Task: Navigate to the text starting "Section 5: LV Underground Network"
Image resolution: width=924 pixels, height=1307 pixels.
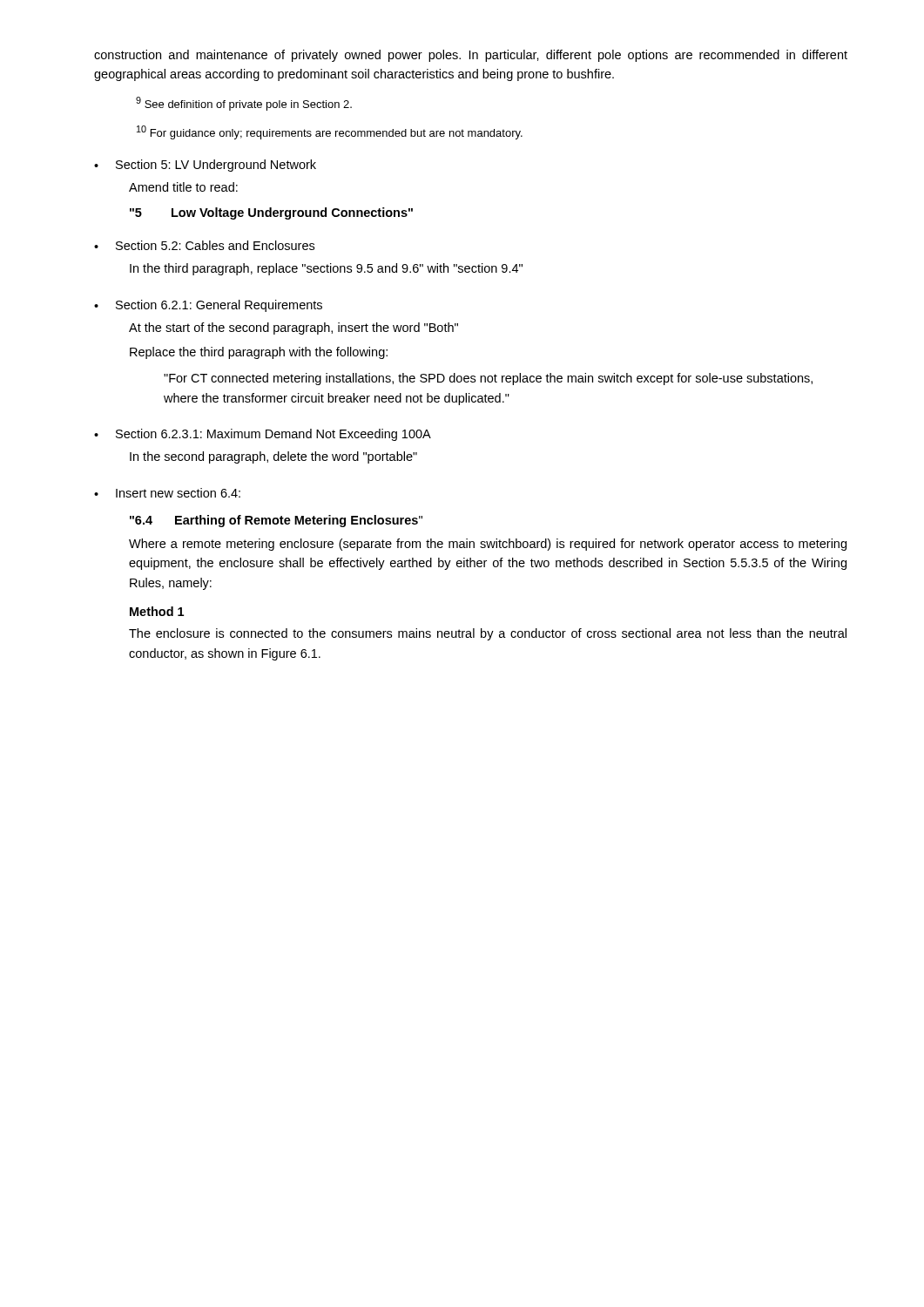Action: [216, 164]
